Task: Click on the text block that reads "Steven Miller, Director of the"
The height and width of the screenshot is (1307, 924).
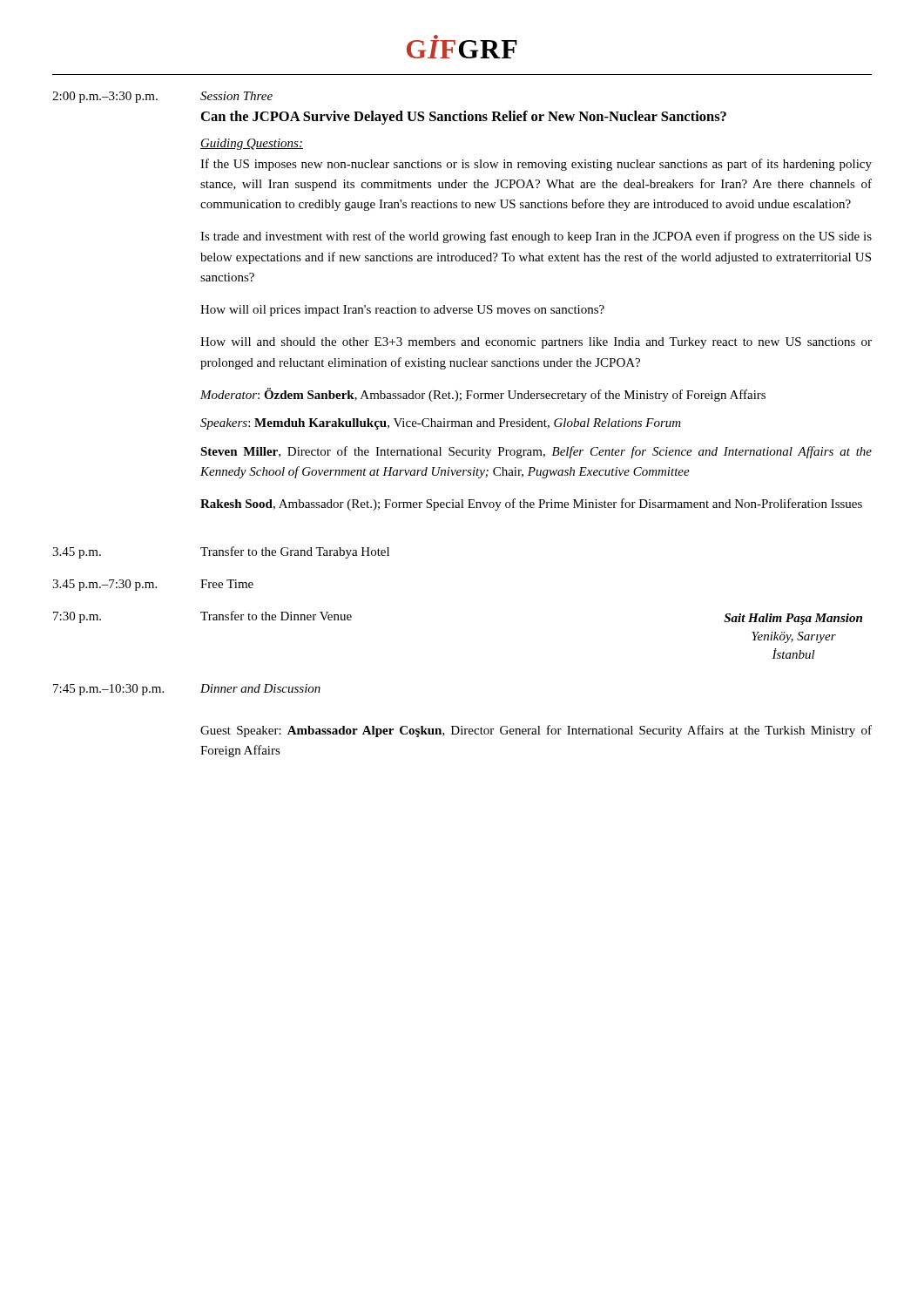Action: tap(536, 461)
